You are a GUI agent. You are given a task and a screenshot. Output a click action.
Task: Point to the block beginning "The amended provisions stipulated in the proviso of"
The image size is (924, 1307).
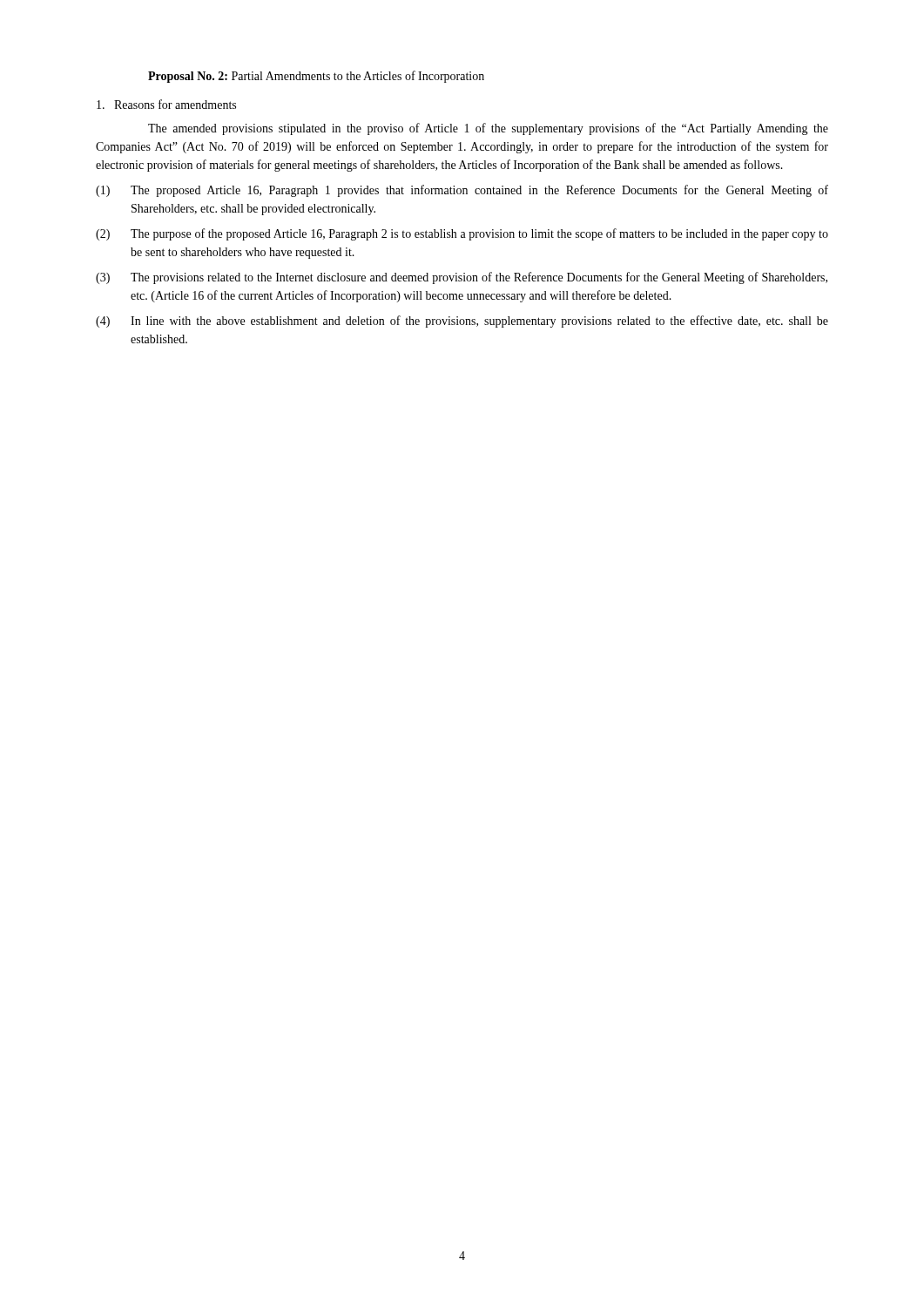pyautogui.click(x=462, y=147)
